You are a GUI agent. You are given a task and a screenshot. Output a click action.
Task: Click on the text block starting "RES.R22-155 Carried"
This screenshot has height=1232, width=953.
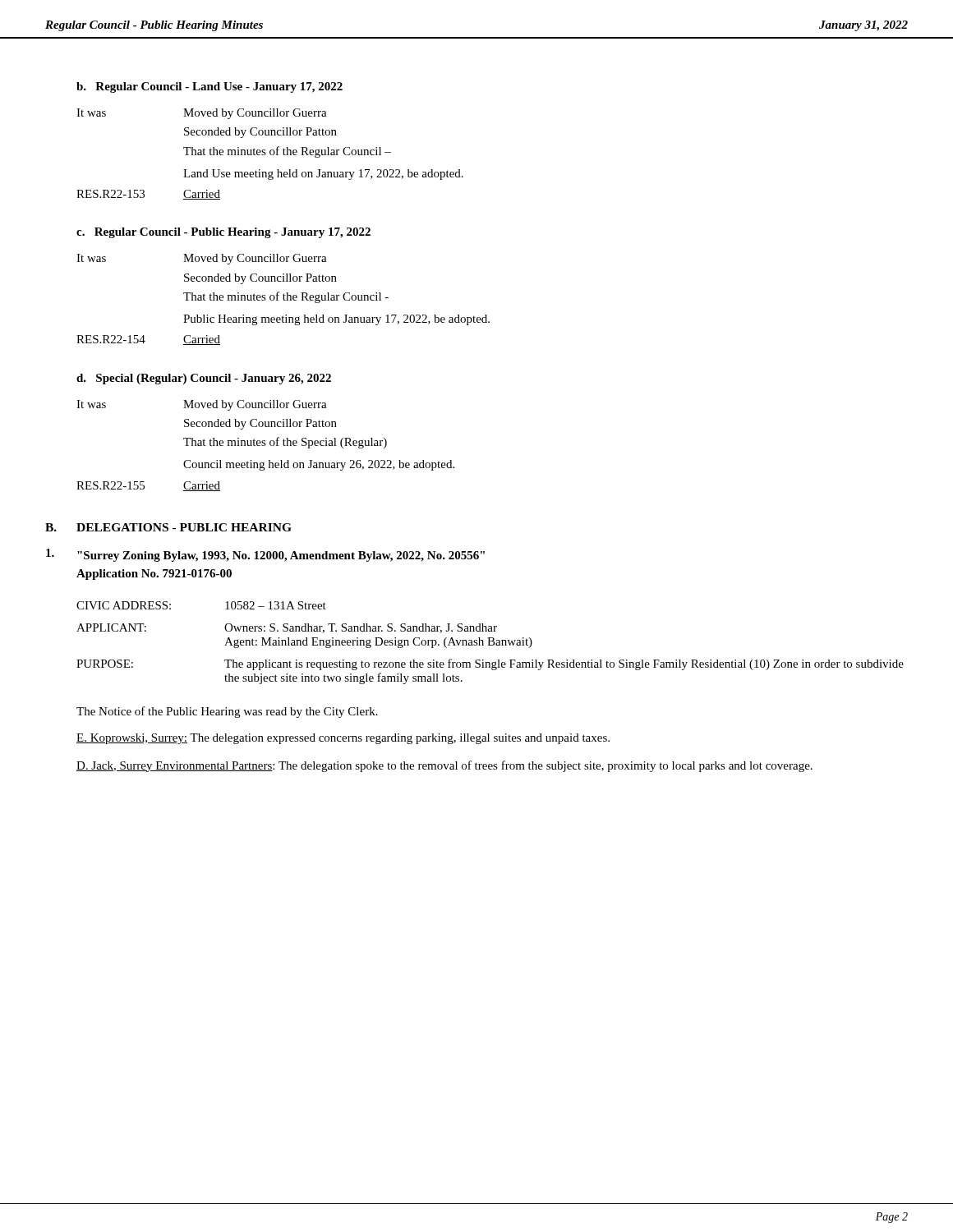click(148, 485)
